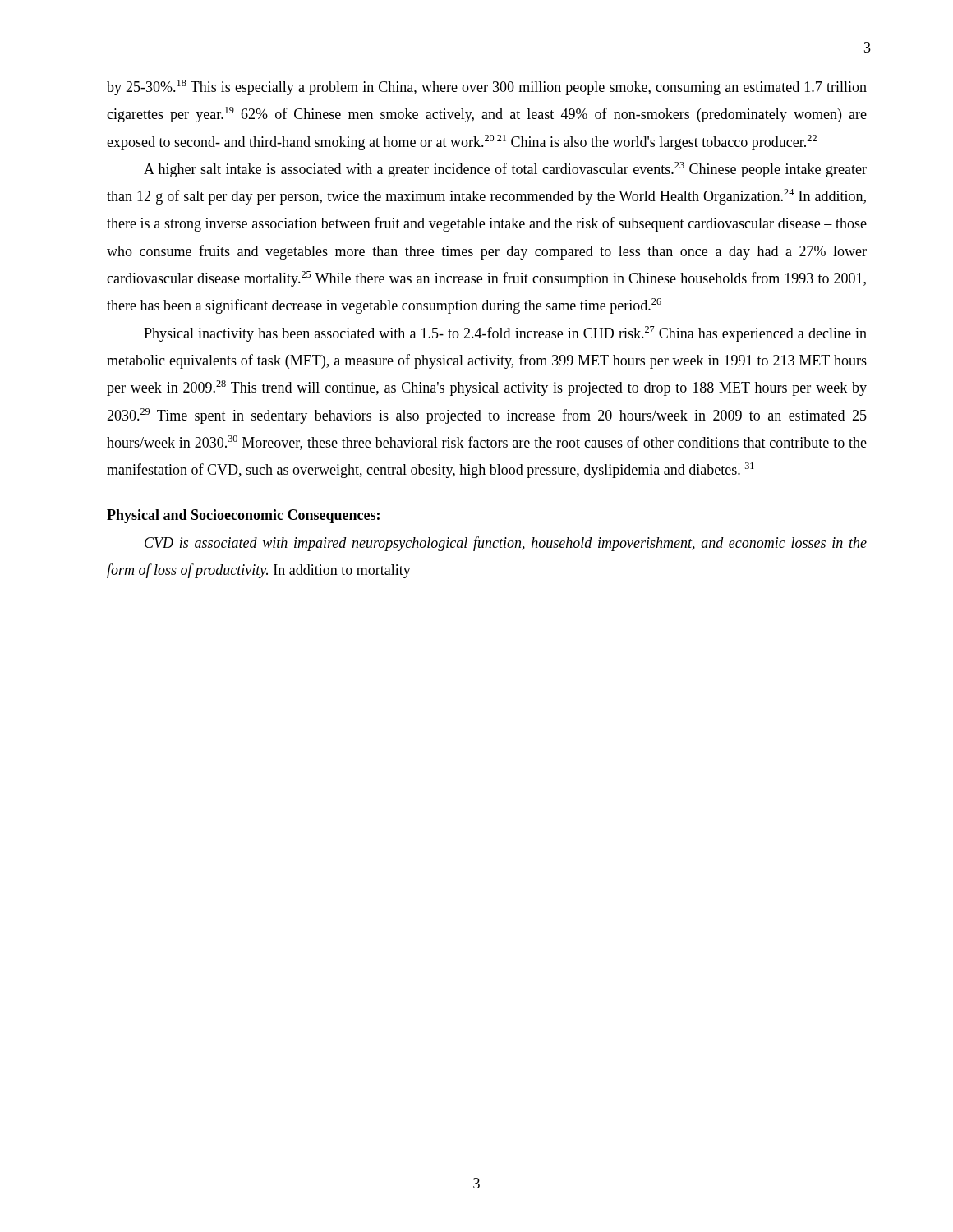Find the text block that reads "by 25-30%.18 This is especially a"
This screenshot has width=953, height=1232.
click(487, 114)
